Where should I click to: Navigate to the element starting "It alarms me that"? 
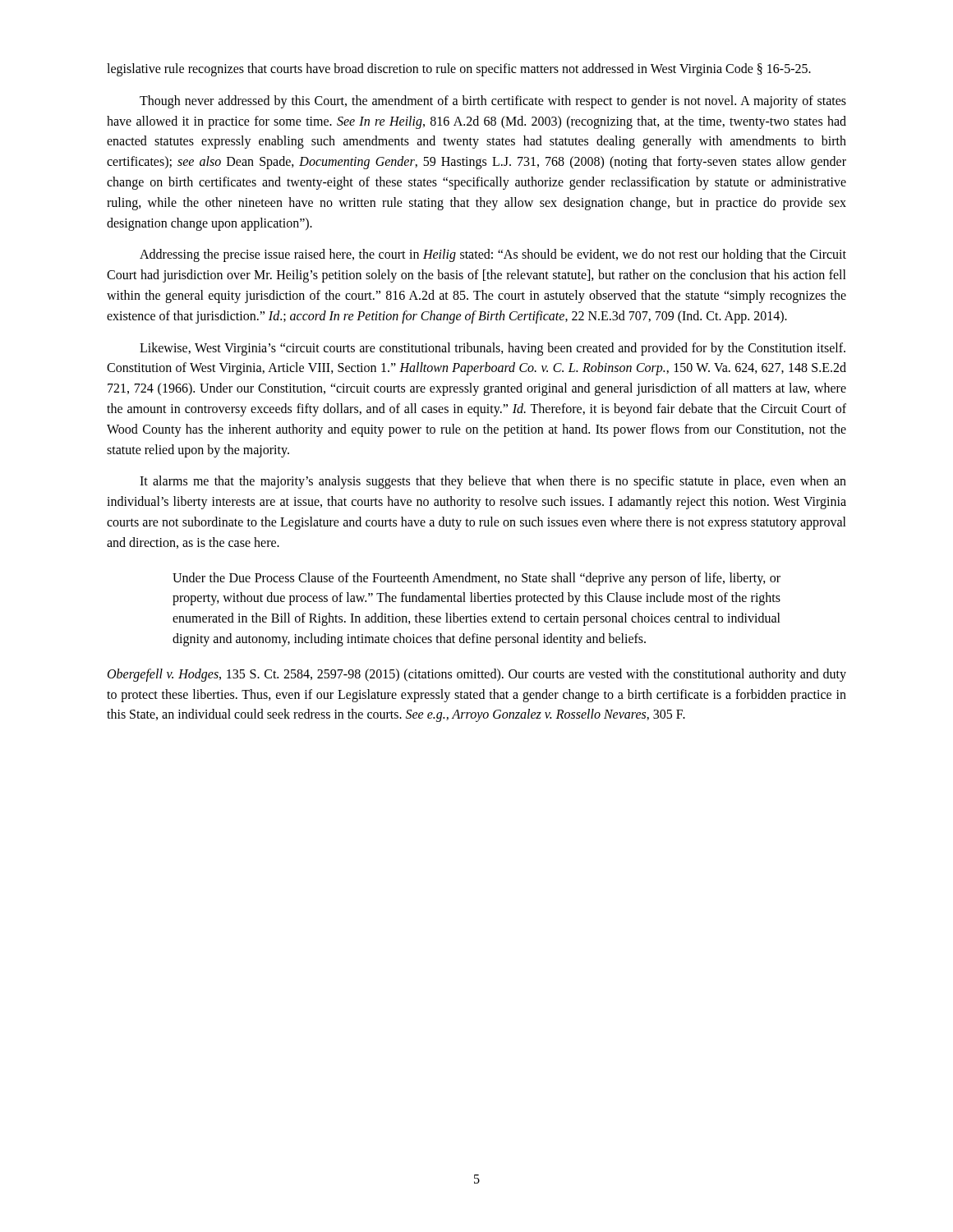(x=476, y=512)
